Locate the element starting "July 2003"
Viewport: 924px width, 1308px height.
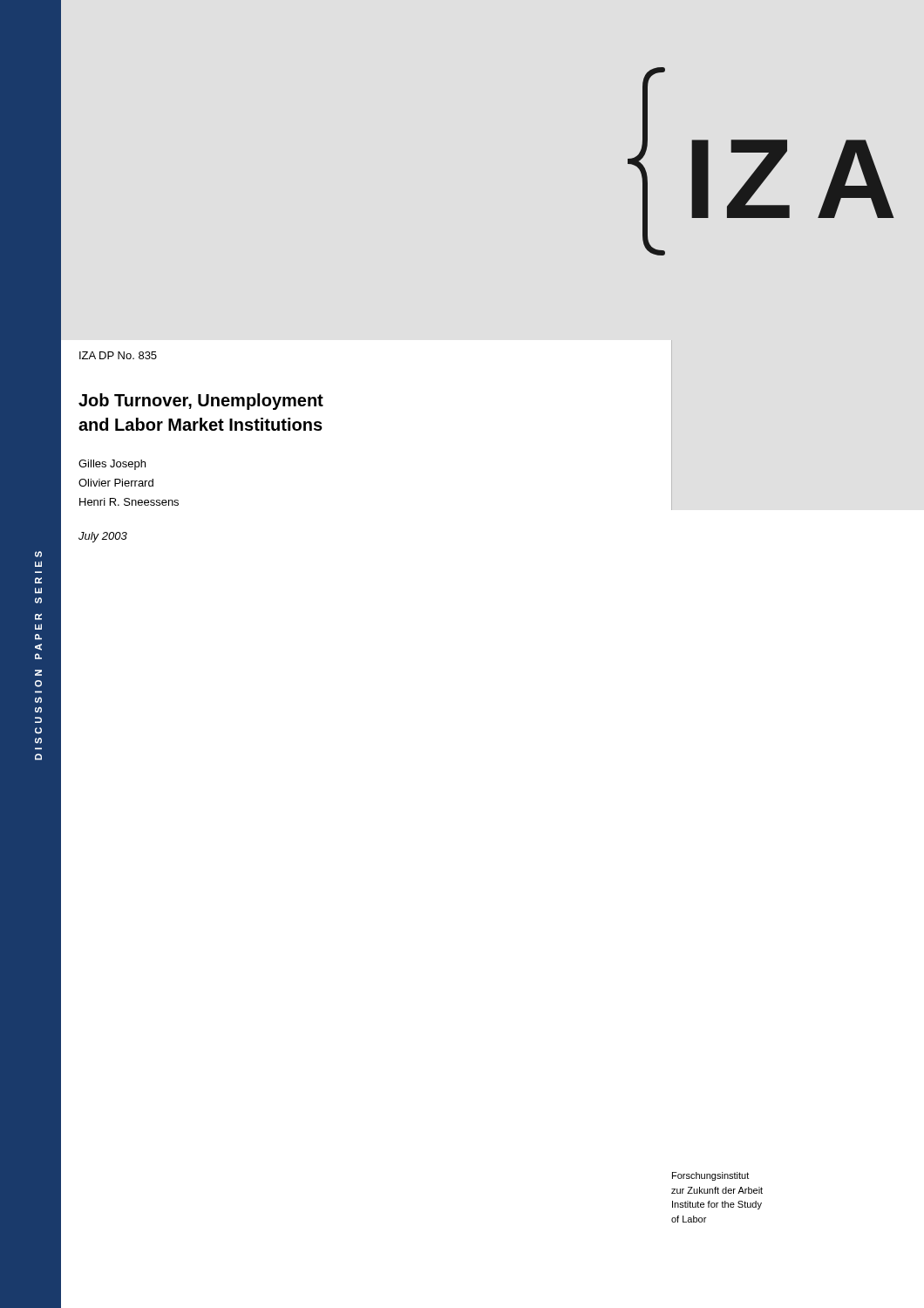[x=103, y=536]
